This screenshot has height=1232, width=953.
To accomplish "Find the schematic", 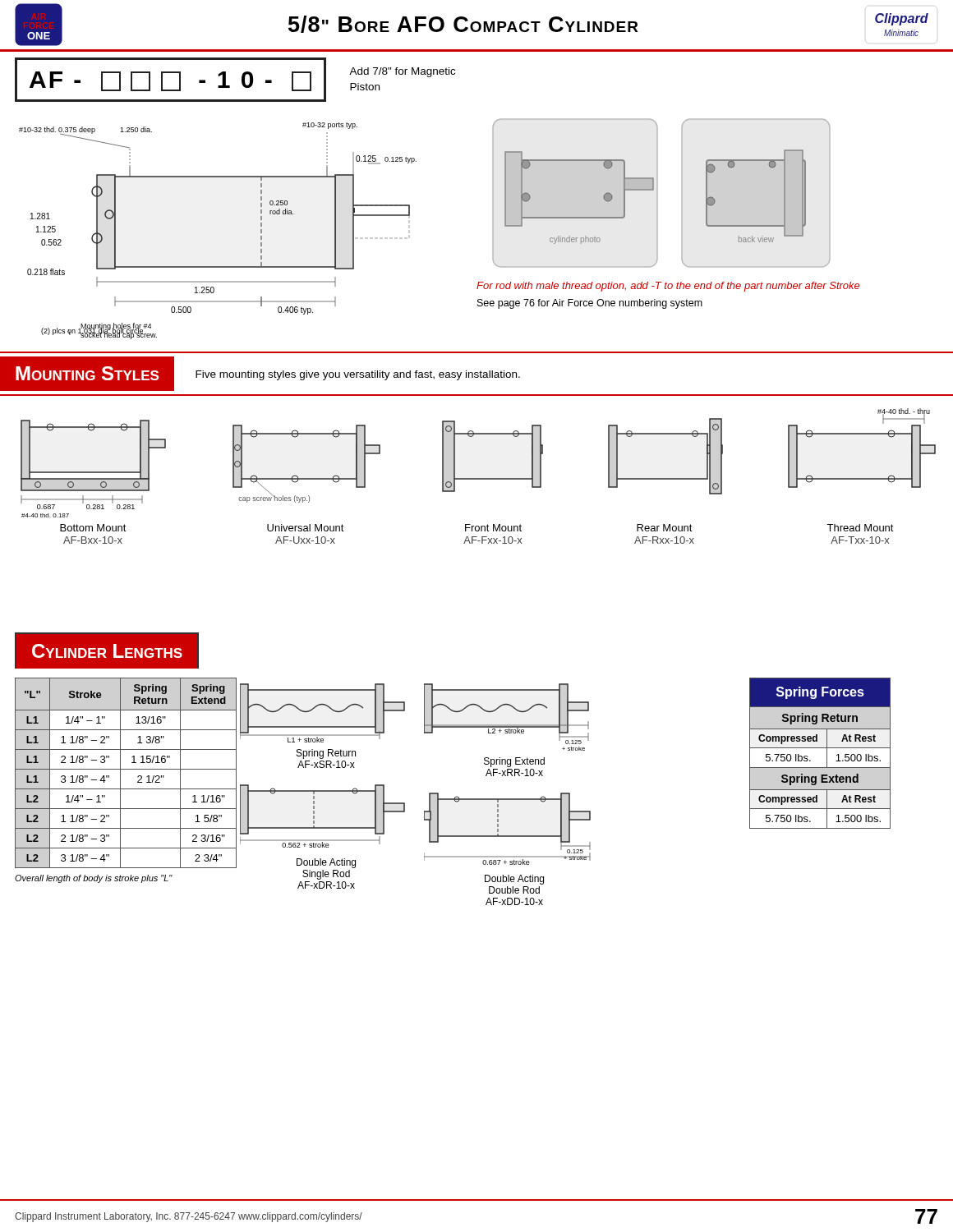I will tap(302, 80).
